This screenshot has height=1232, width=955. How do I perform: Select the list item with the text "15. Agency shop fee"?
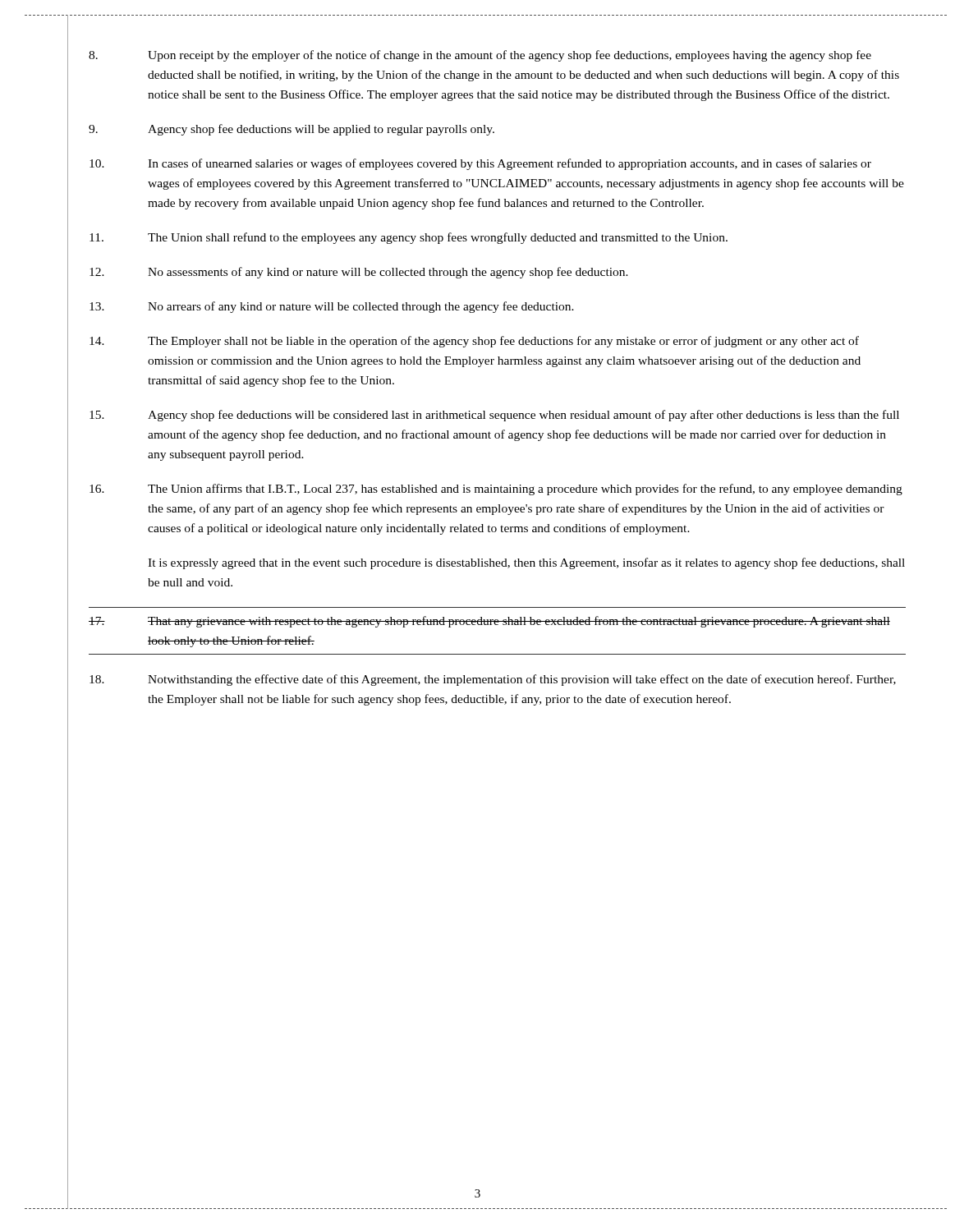[497, 435]
